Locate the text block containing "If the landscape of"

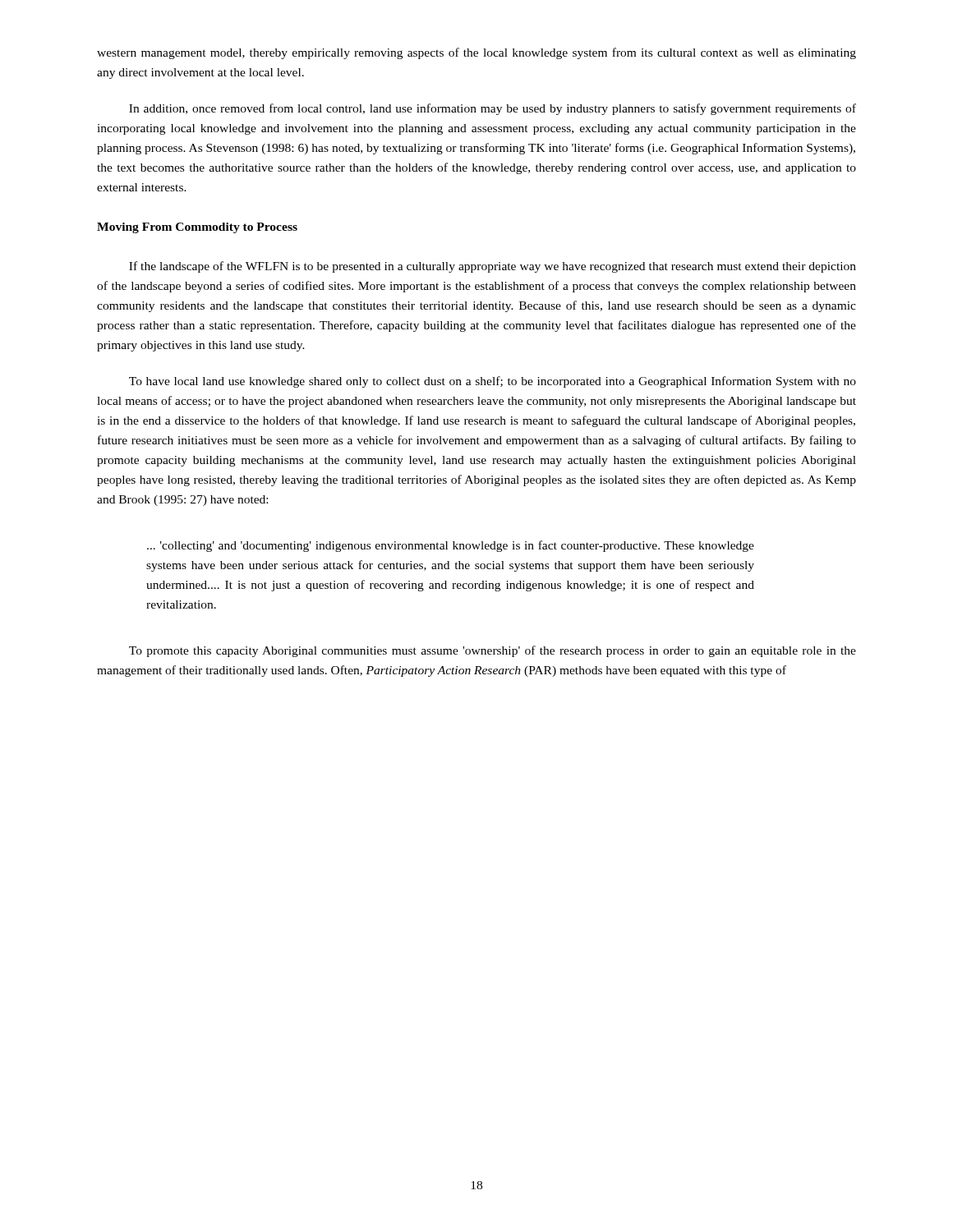click(476, 306)
